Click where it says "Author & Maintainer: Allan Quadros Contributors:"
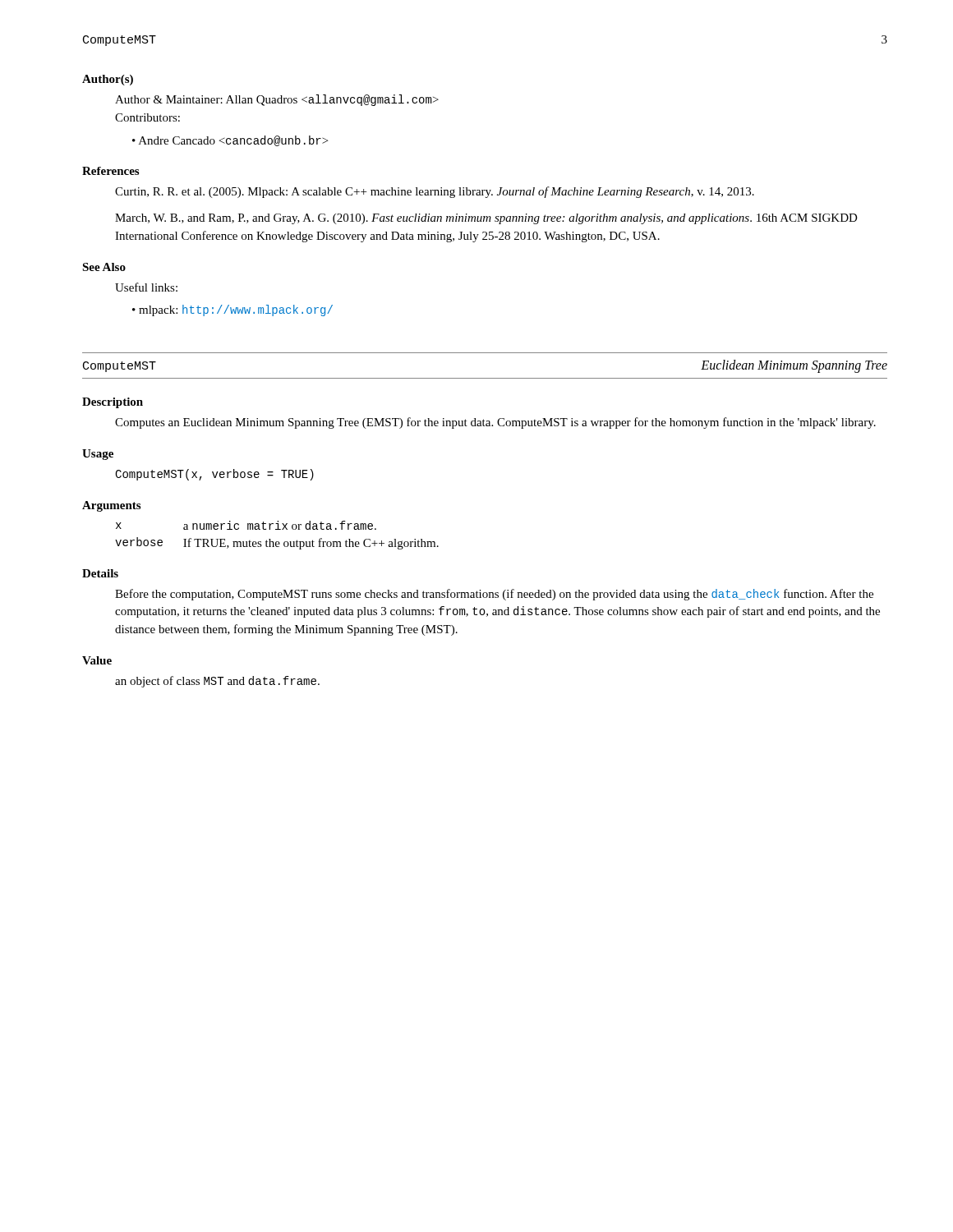Screen dimensions: 1232x953 click(x=277, y=108)
